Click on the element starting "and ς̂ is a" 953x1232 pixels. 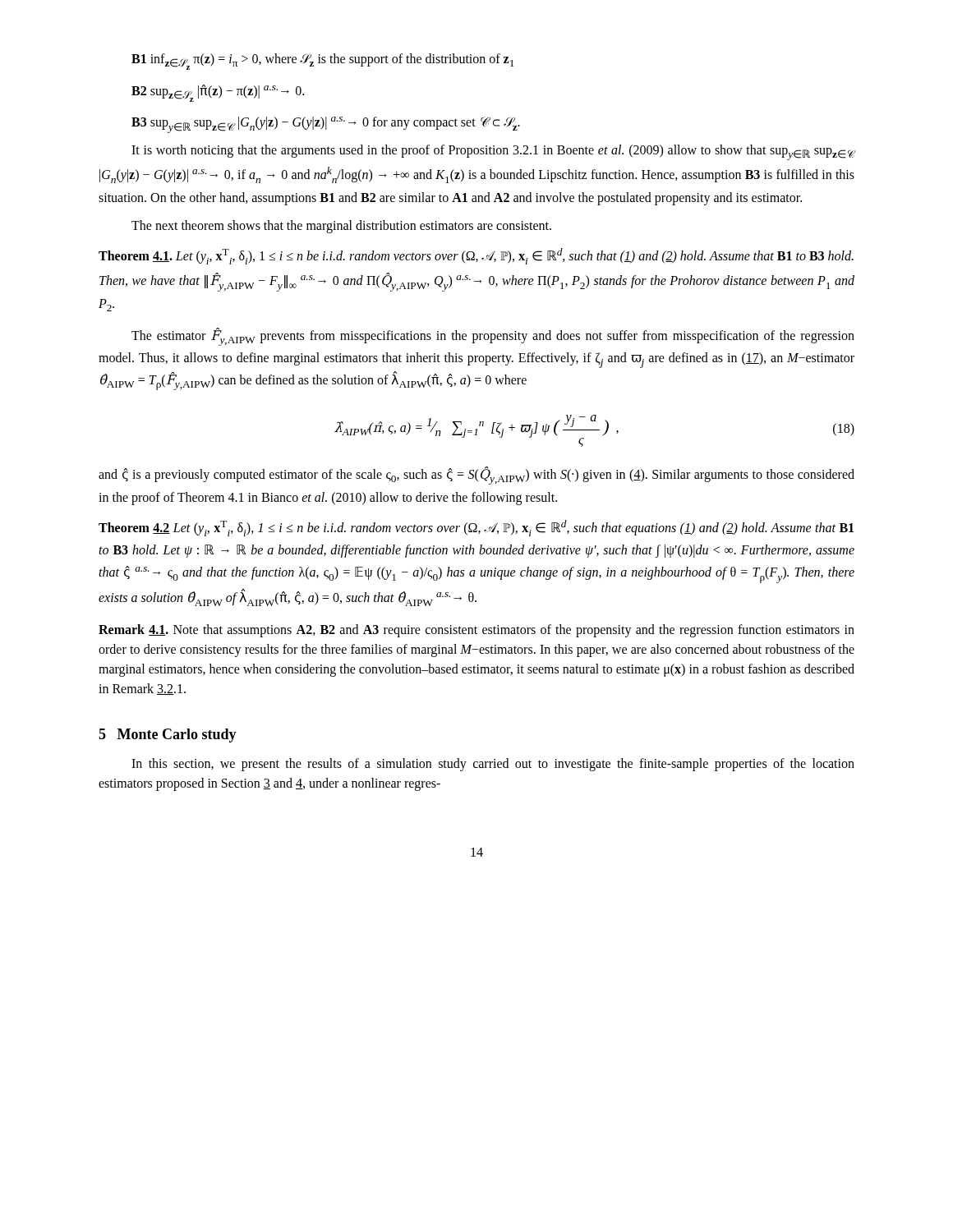point(476,486)
